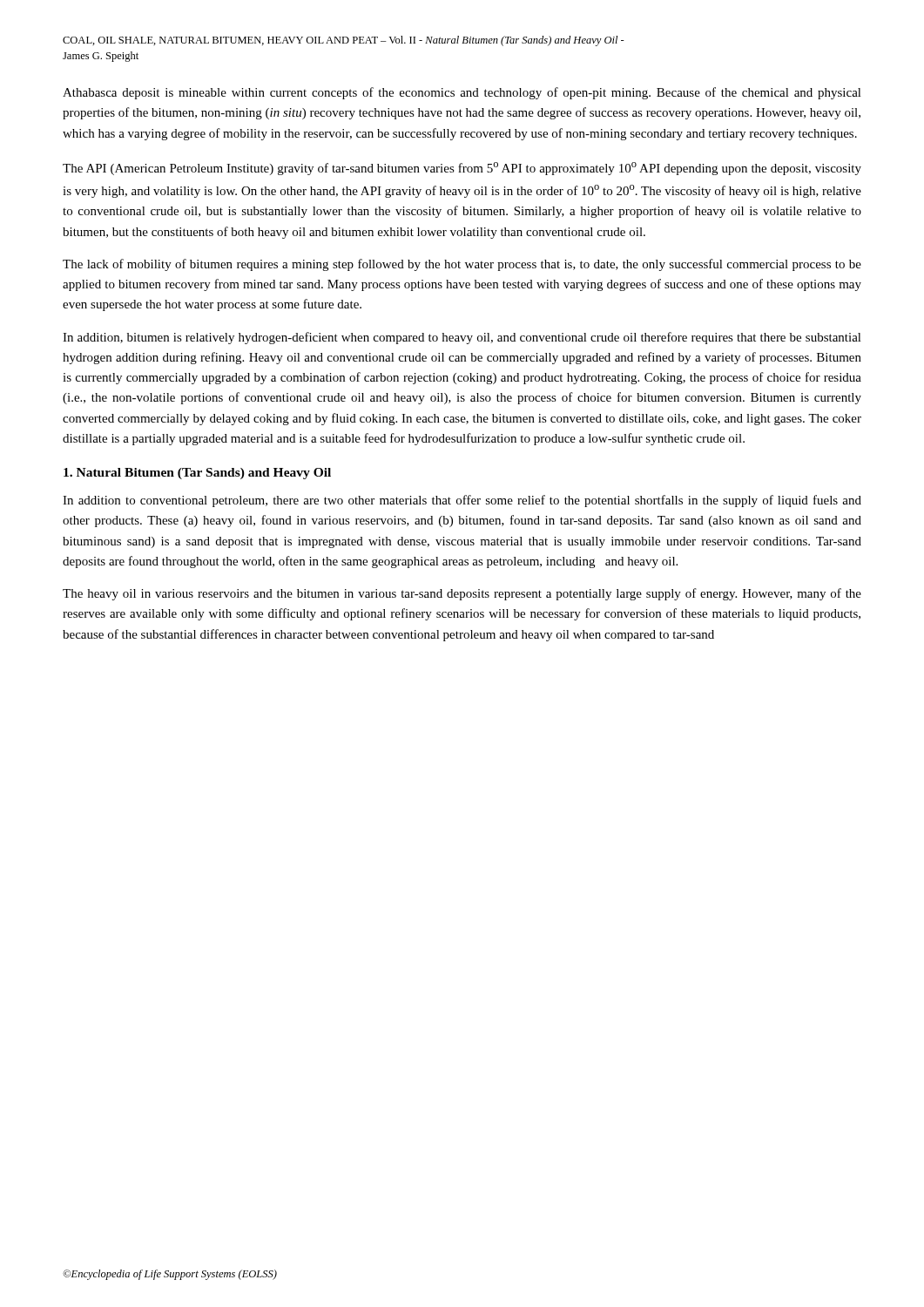Locate the section header that says "1. Natural Bitumen (Tar"
Viewport: 924px width, 1307px height.
197,472
